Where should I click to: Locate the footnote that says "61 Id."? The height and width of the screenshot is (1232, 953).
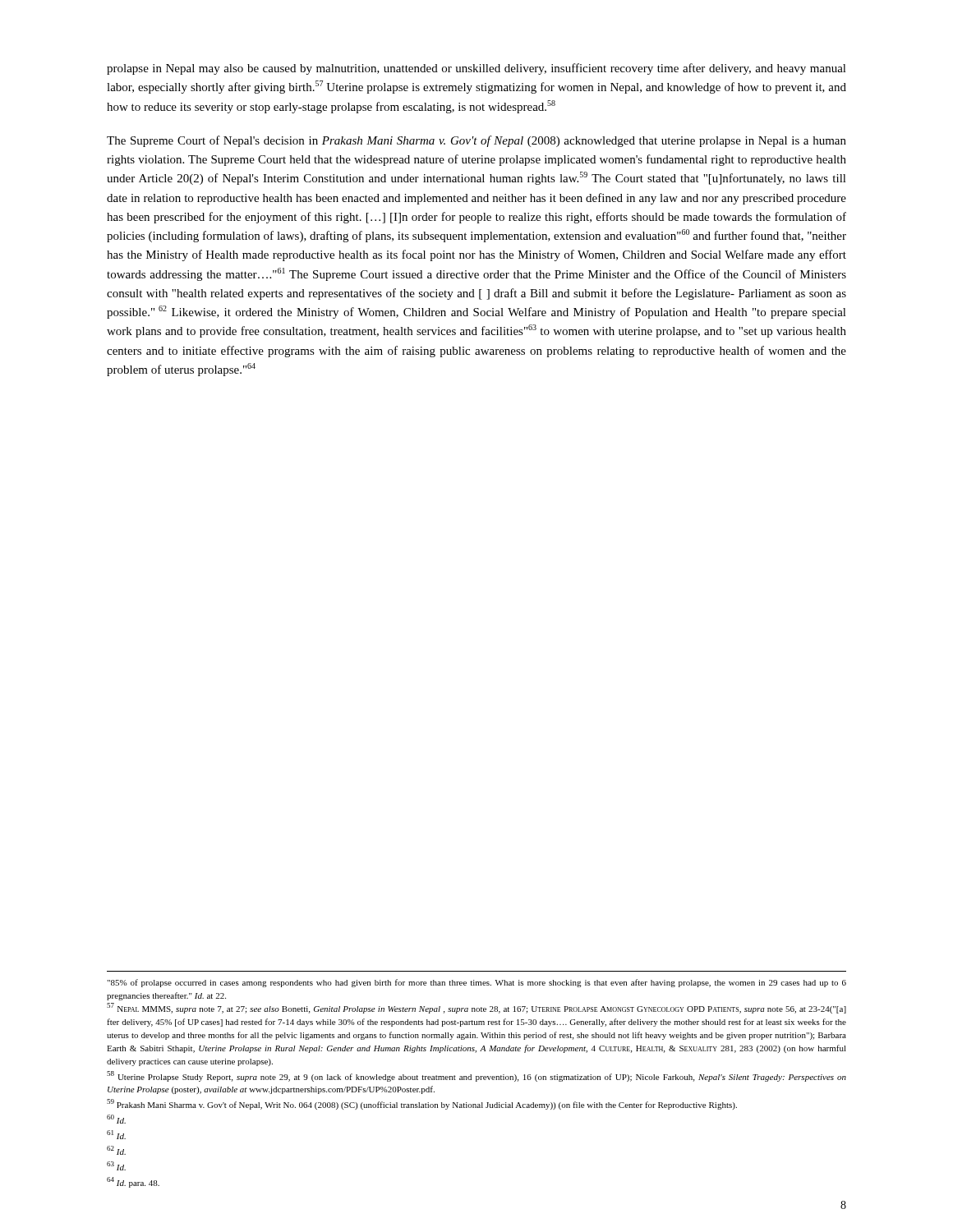(x=117, y=1136)
